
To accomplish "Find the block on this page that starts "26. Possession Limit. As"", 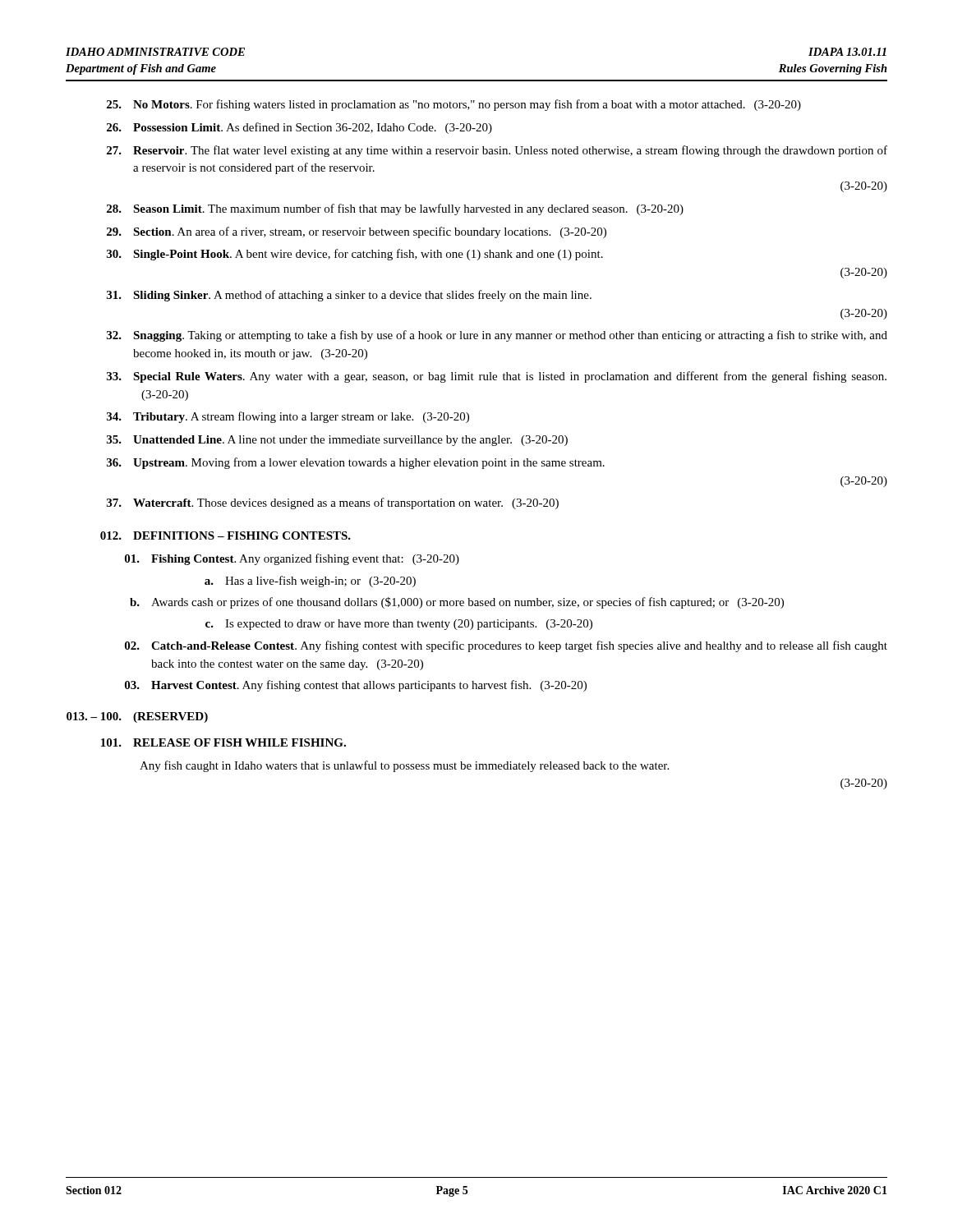I will tap(476, 128).
